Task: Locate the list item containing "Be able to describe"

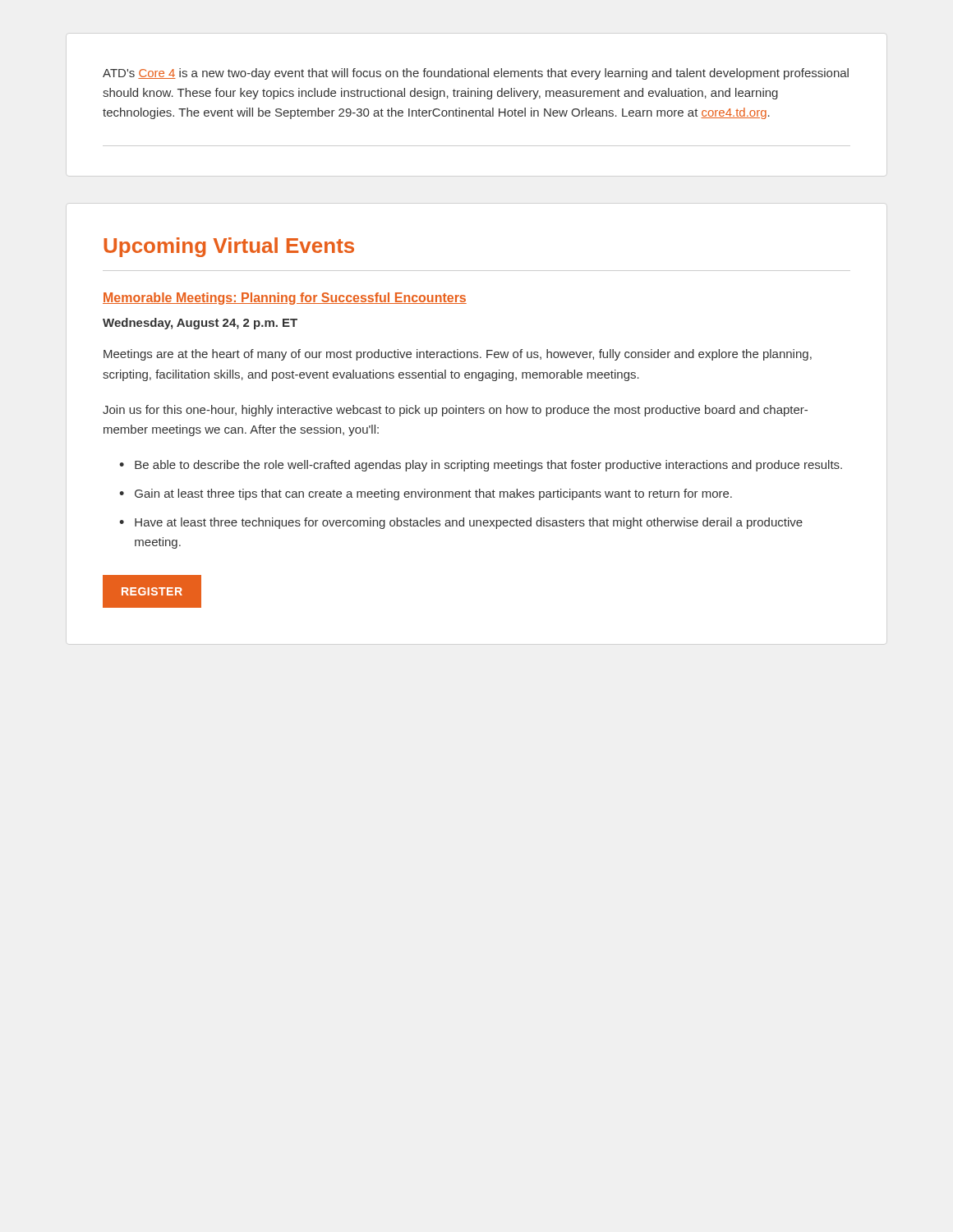Action: tap(489, 464)
